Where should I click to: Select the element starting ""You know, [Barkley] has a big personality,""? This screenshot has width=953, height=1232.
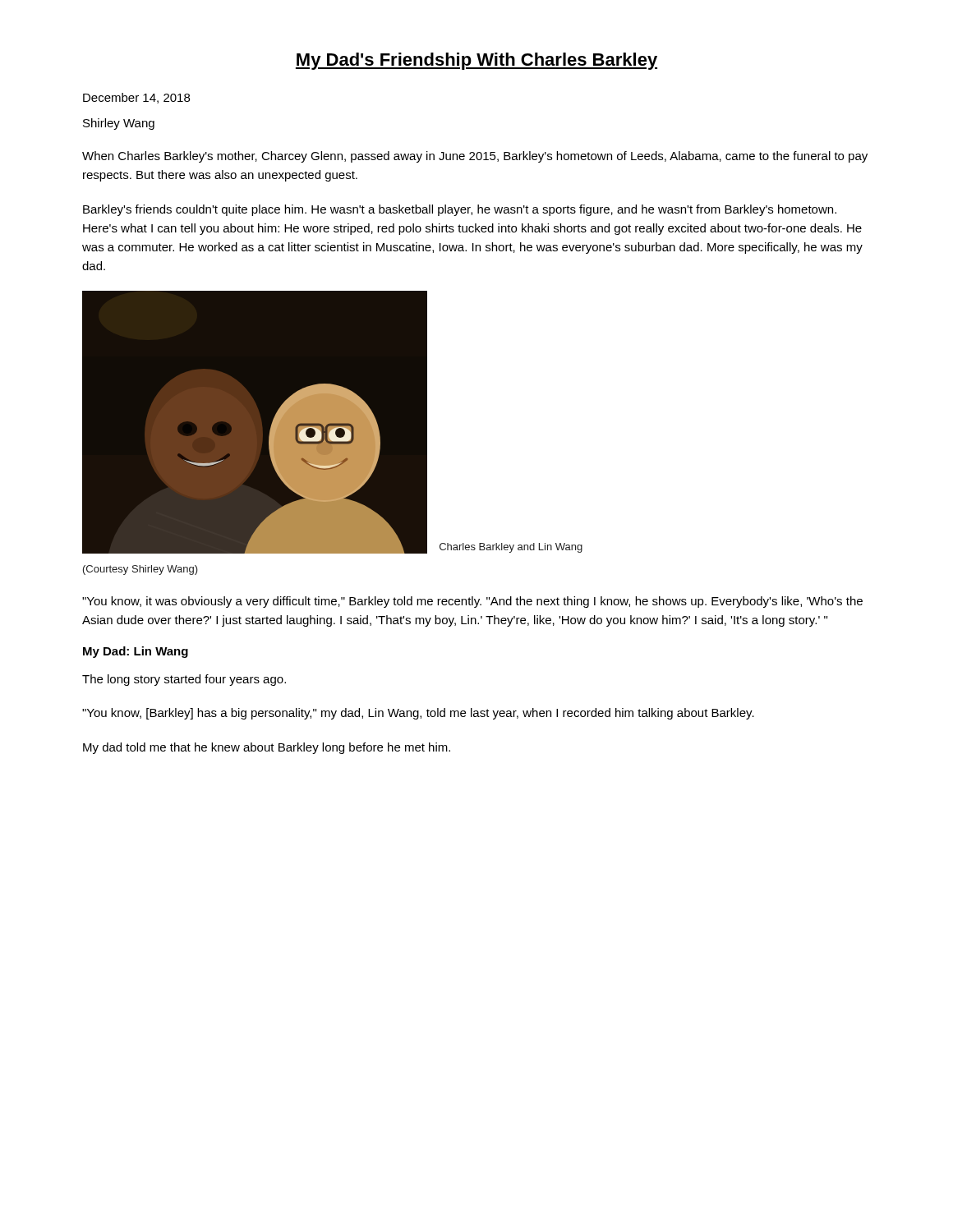pos(418,713)
